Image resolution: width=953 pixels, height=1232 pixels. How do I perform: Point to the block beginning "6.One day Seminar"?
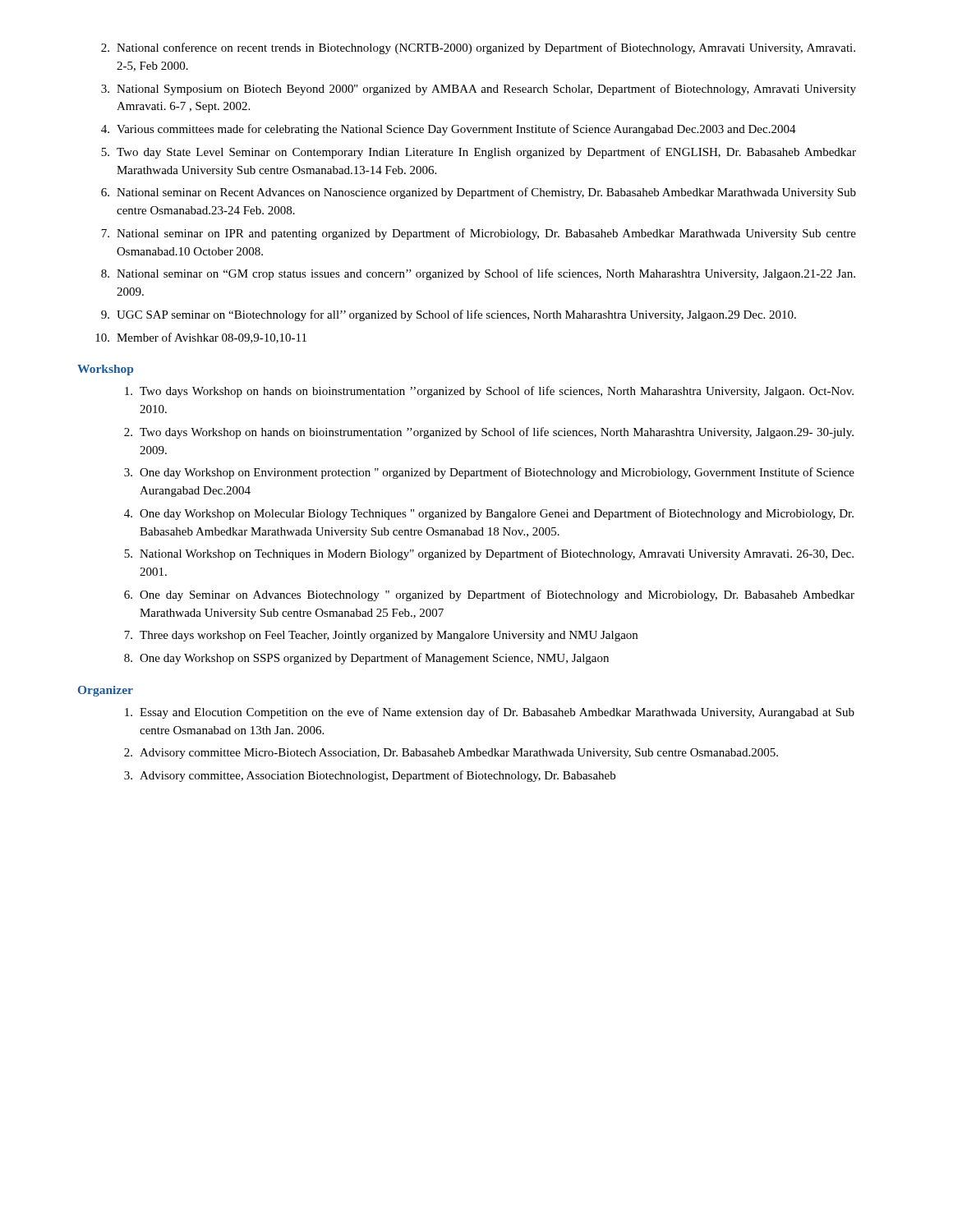click(509, 604)
